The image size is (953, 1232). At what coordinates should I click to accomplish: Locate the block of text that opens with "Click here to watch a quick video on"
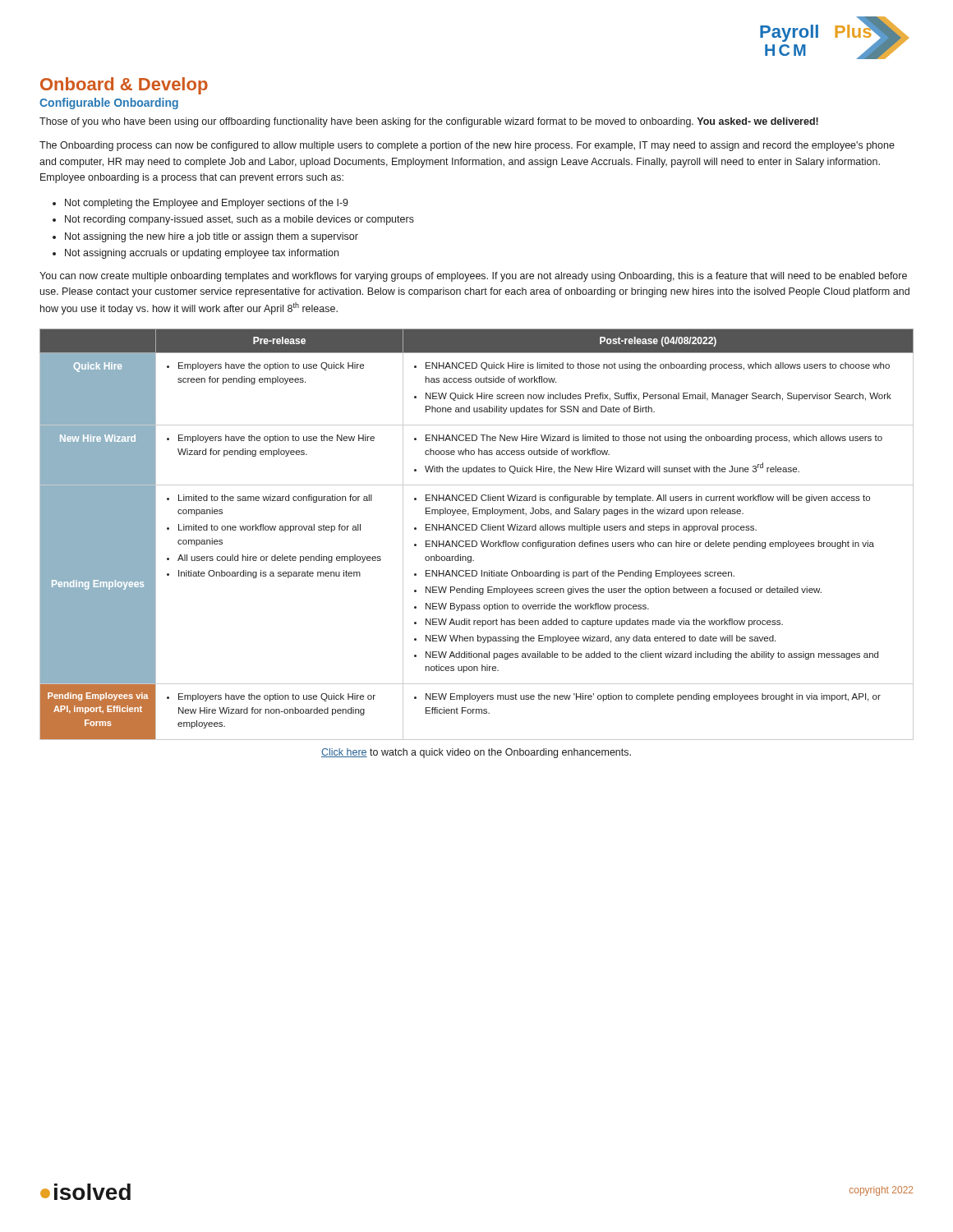tap(476, 752)
